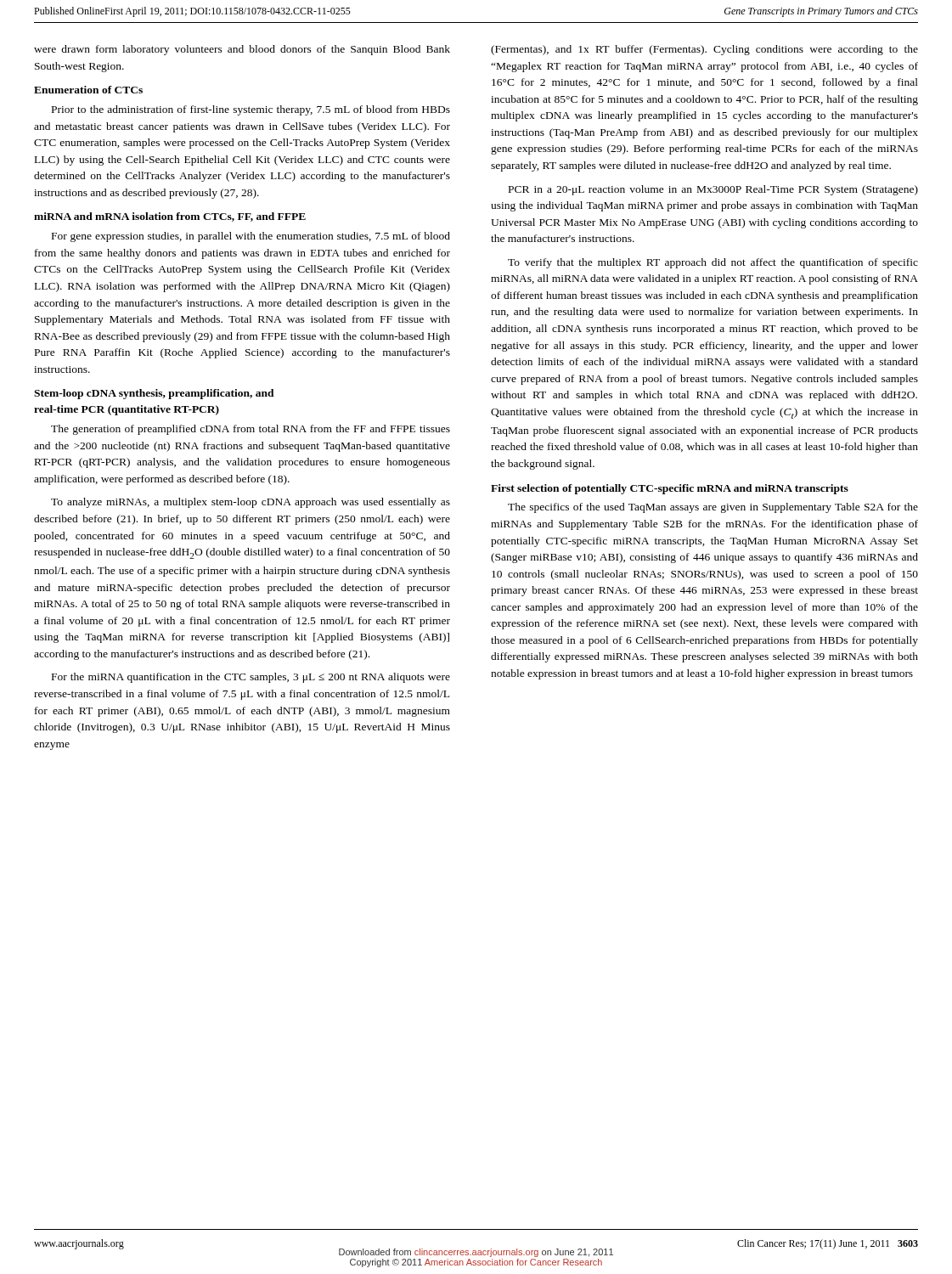Find the text block starting "miRNA and mRNA isolation from CTCs, FF,"
Screen dimensions: 1274x952
point(170,216)
